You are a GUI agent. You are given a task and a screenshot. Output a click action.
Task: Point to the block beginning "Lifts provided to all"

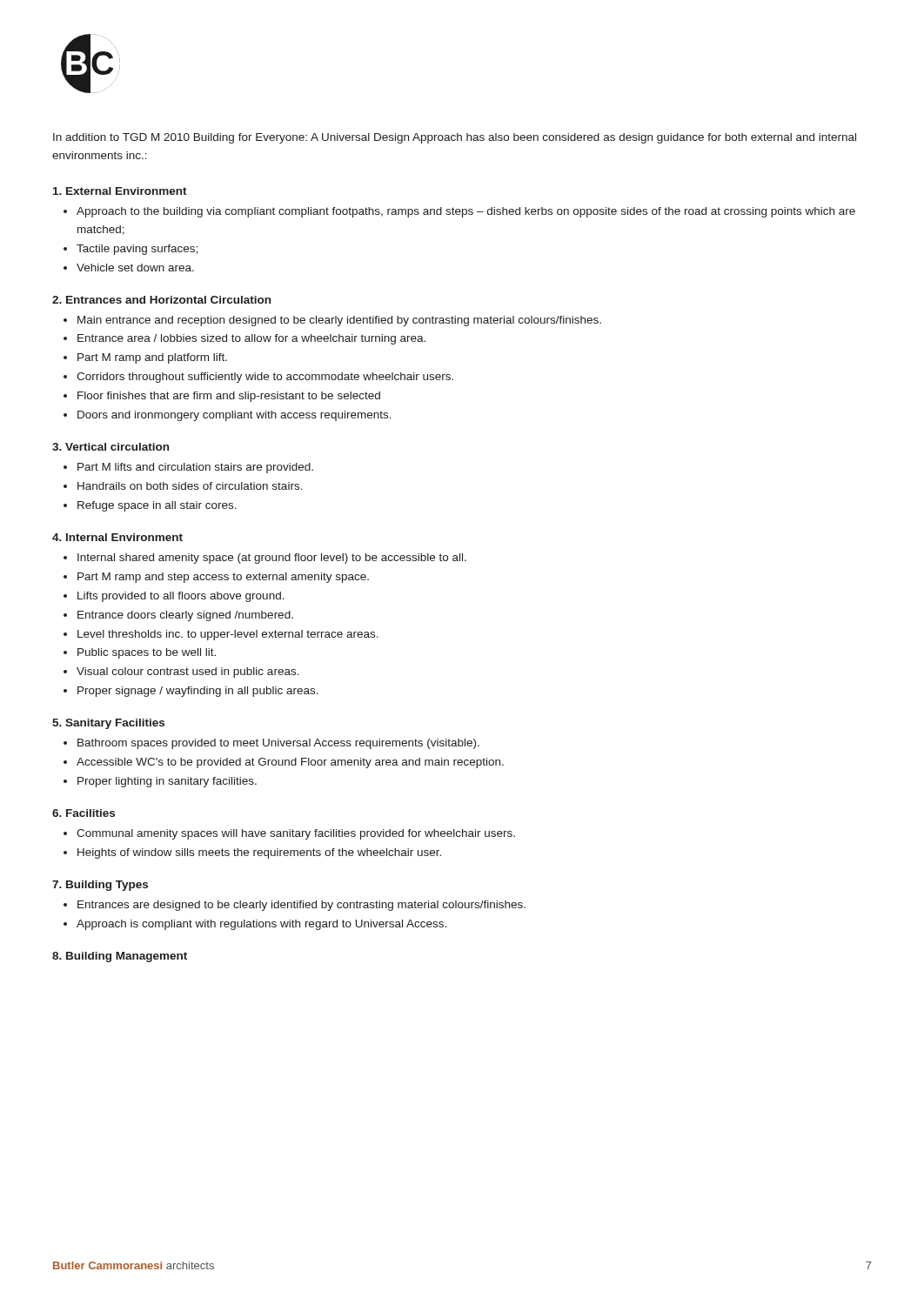[174, 597]
